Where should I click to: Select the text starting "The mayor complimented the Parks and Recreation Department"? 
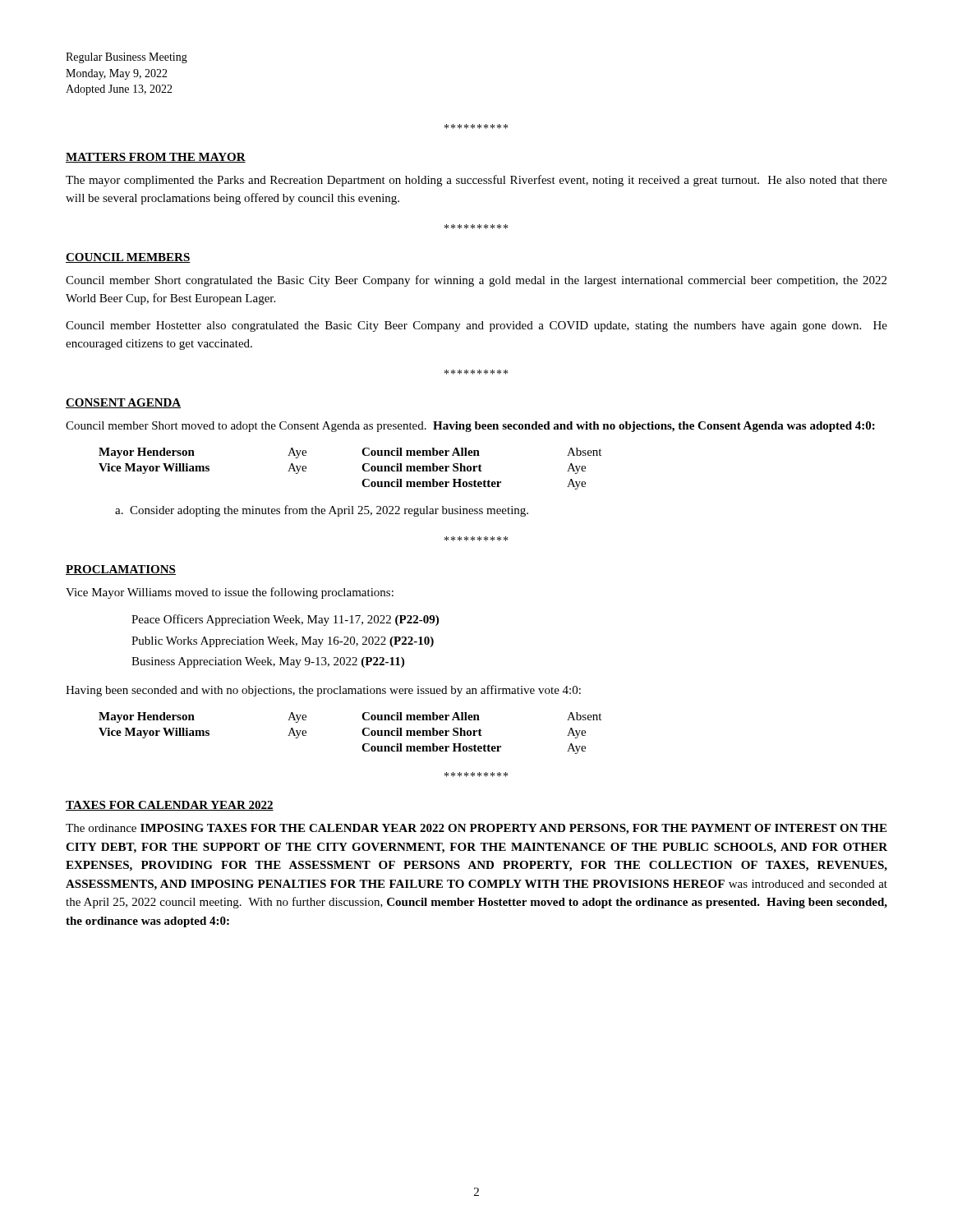point(476,189)
